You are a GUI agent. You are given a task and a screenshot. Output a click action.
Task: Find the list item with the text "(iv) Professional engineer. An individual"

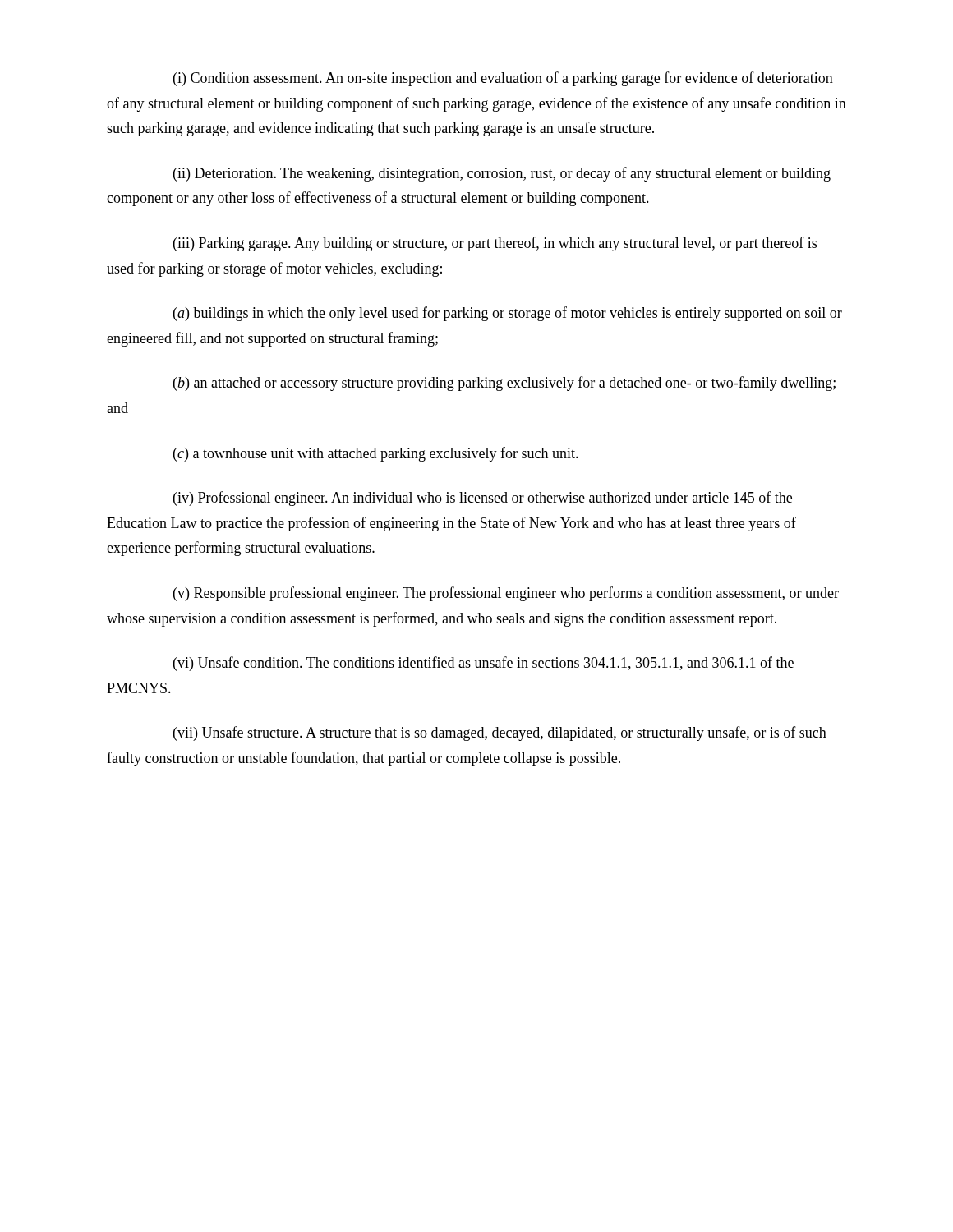(451, 523)
